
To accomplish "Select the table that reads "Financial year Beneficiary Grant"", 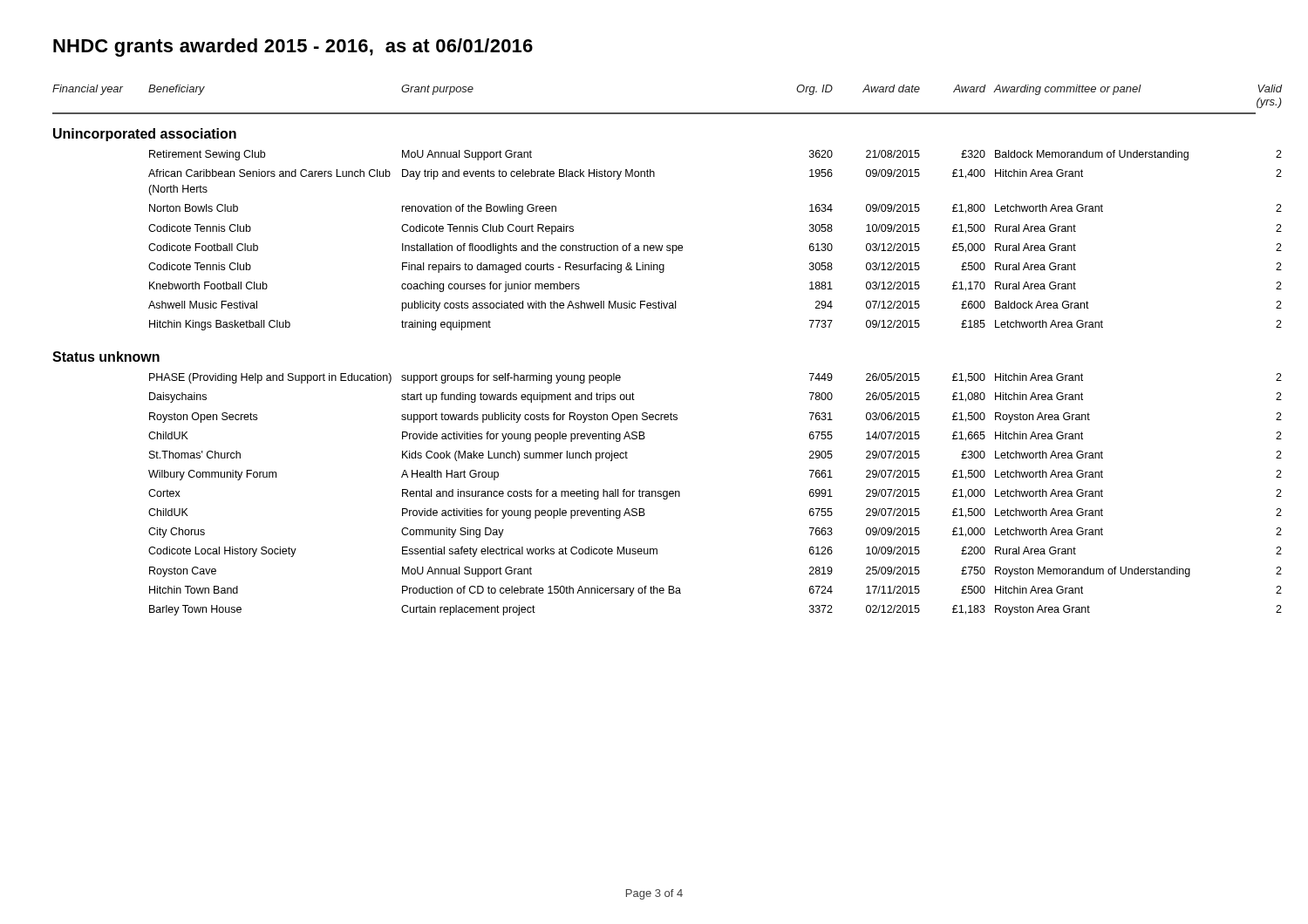I will point(654,350).
